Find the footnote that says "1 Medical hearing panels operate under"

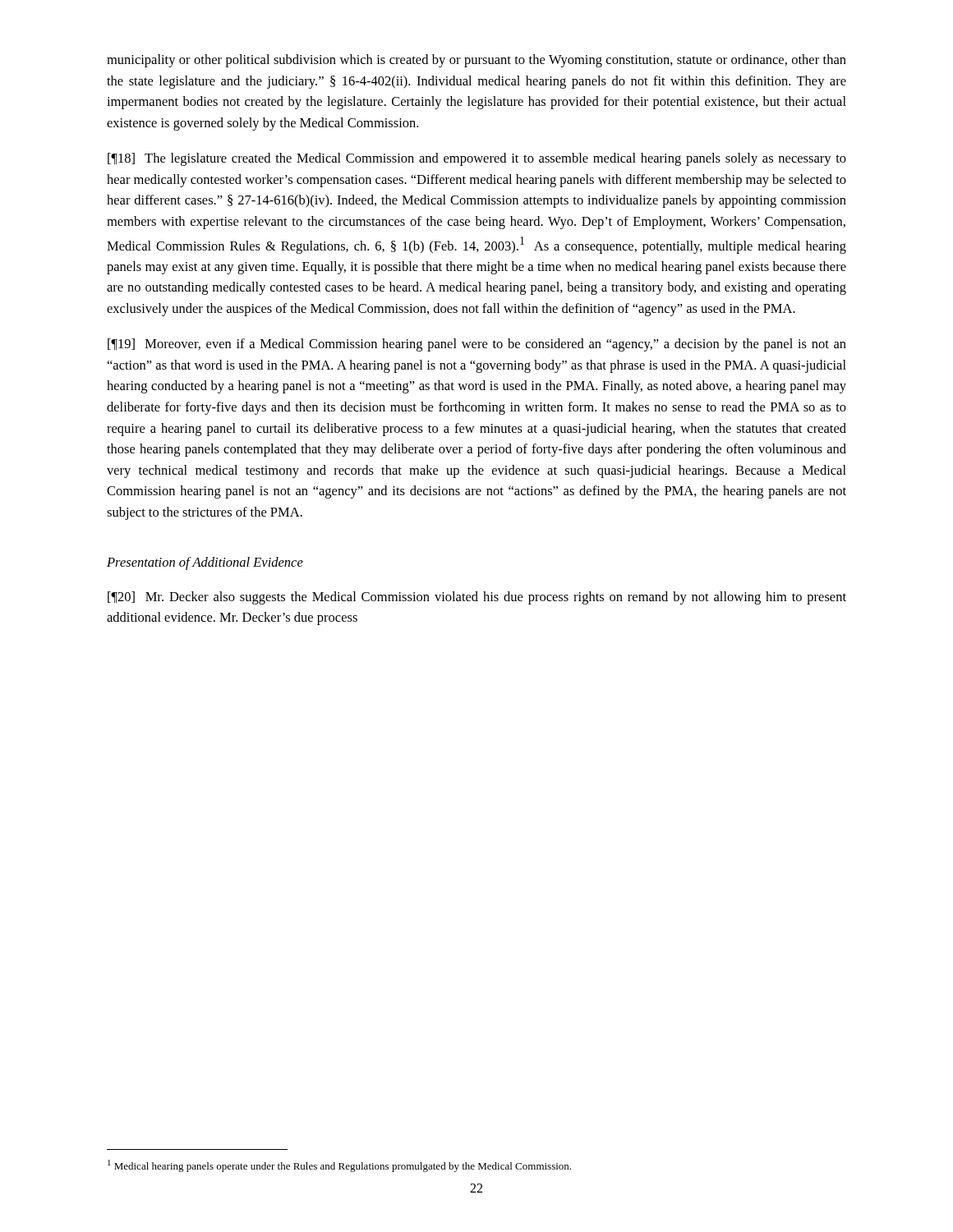339,1165
